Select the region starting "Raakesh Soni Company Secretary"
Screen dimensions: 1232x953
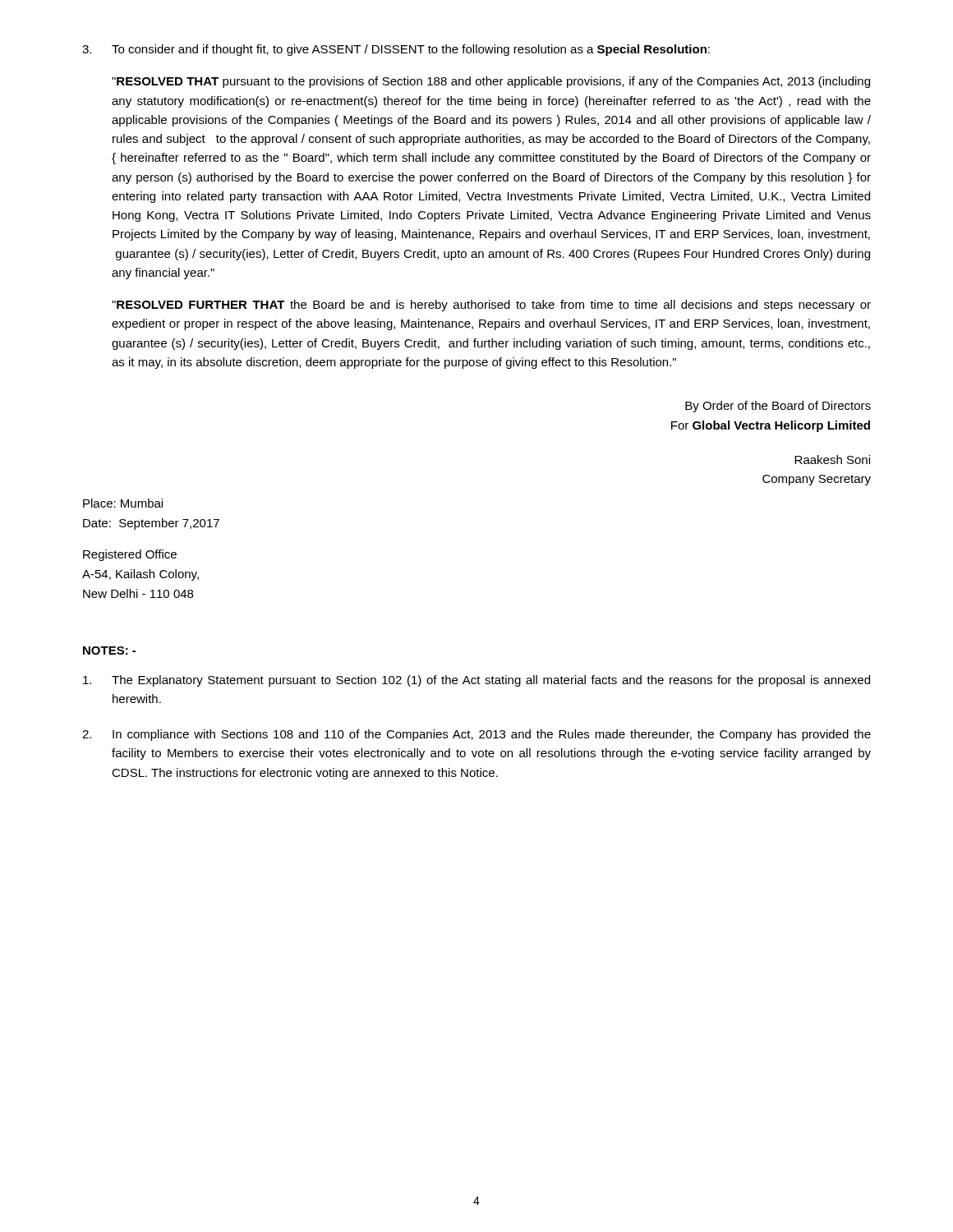(816, 469)
